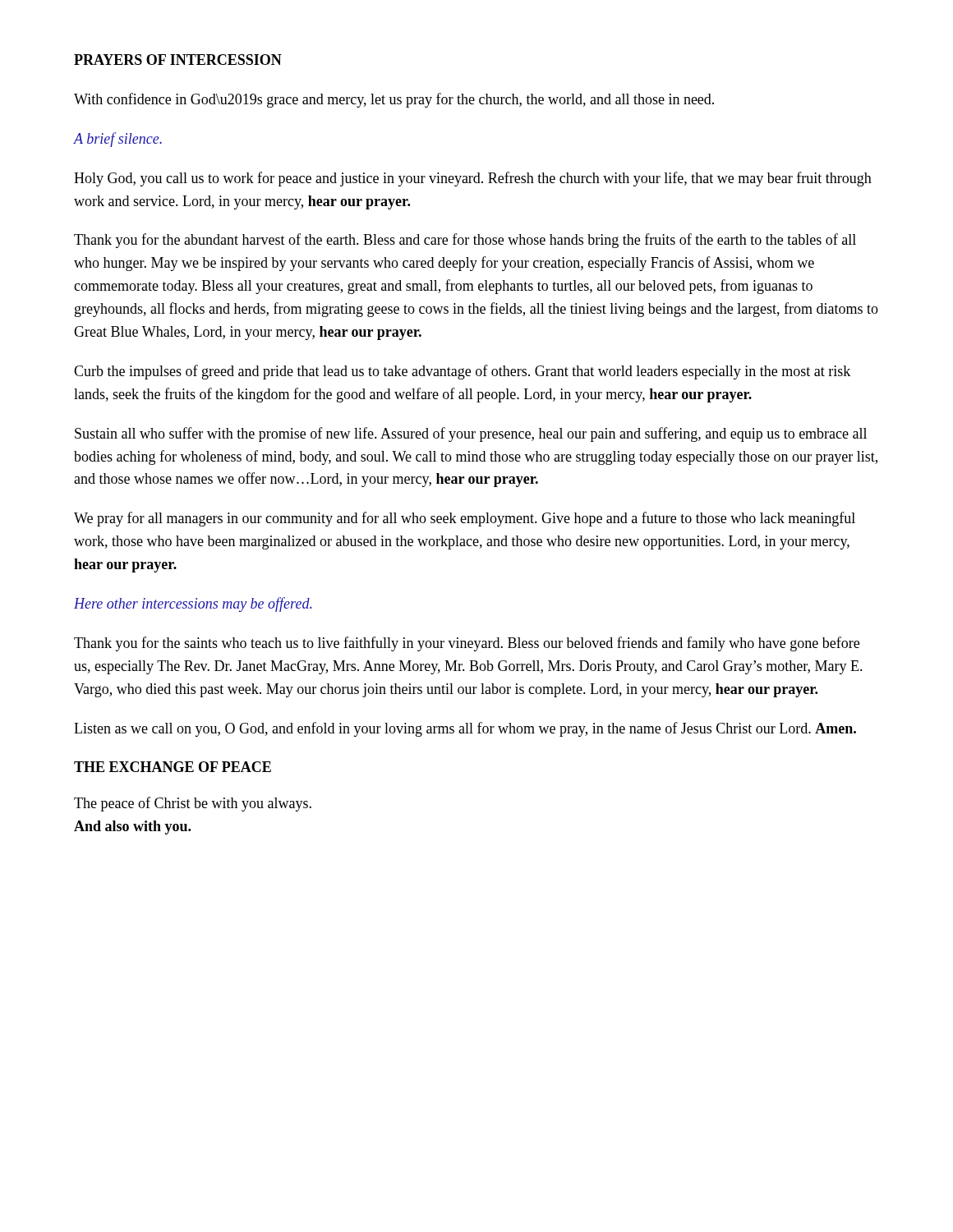Select the text block that reads "Curb the impulses of greed and pride"

[x=462, y=383]
